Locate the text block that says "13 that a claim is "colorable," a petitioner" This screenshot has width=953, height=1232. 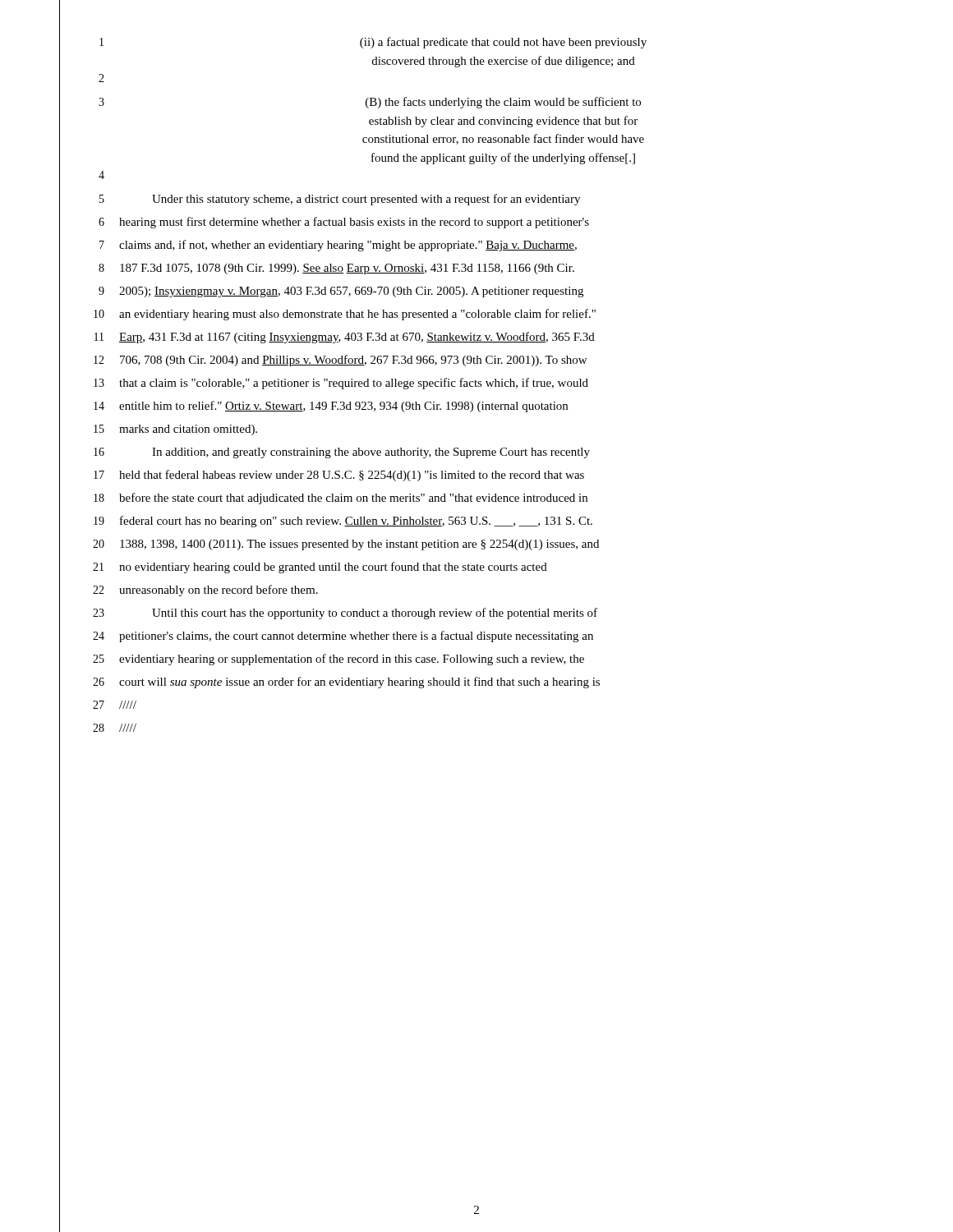point(473,383)
